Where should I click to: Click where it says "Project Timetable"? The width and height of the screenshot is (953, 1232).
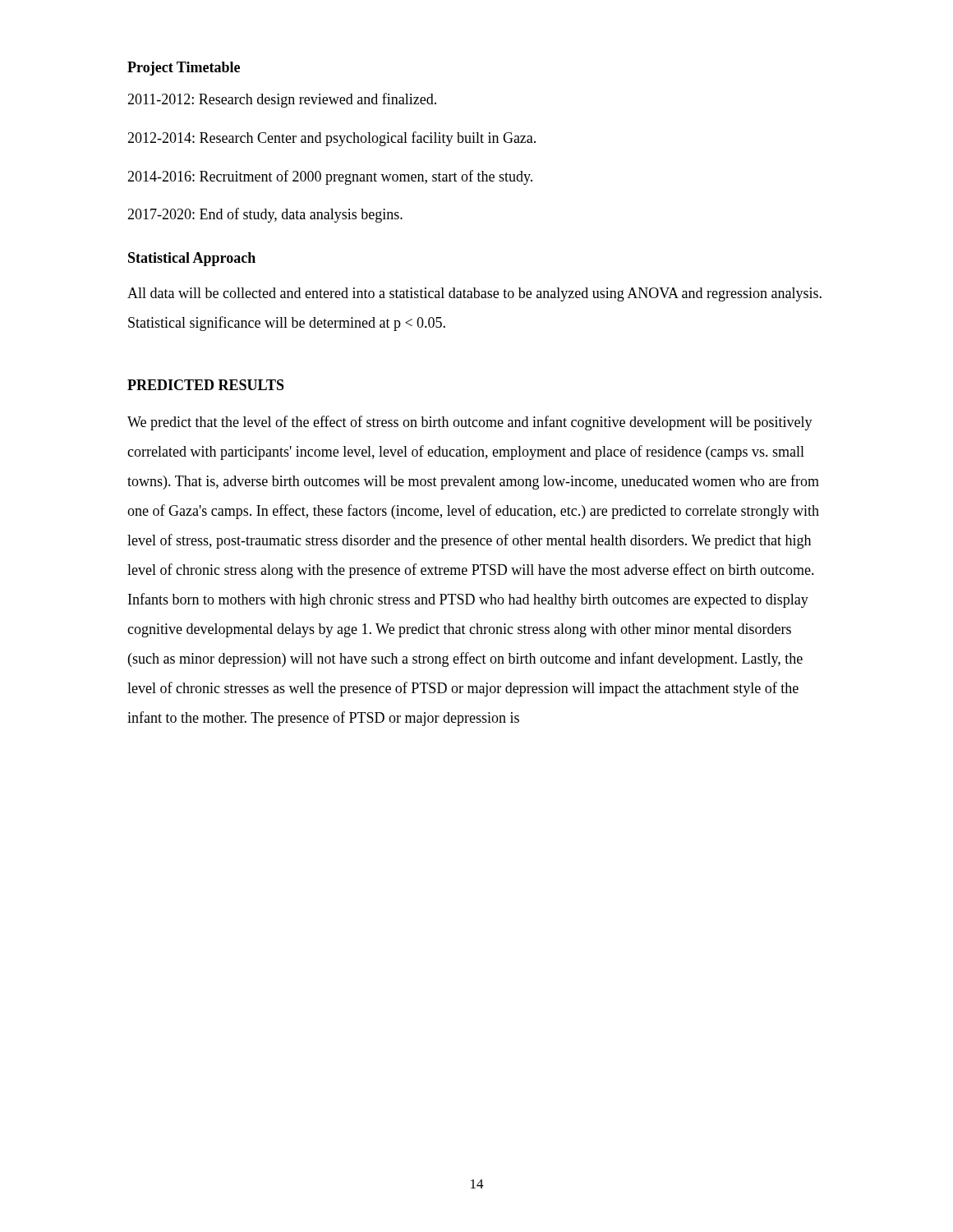(184, 67)
